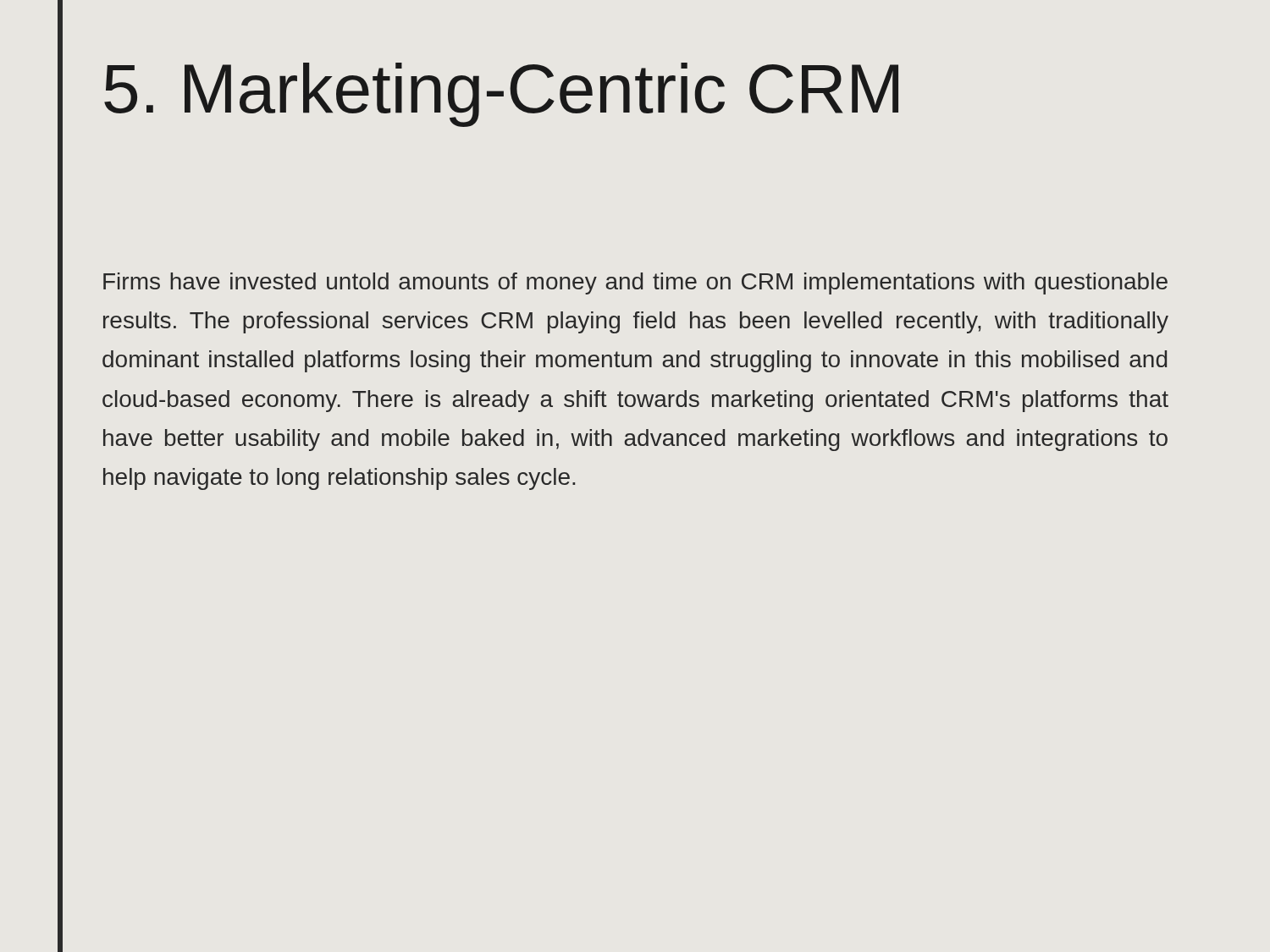This screenshot has width=1270, height=952.
Task: Select the text block containing "Firms have invested untold"
Action: [635, 283]
